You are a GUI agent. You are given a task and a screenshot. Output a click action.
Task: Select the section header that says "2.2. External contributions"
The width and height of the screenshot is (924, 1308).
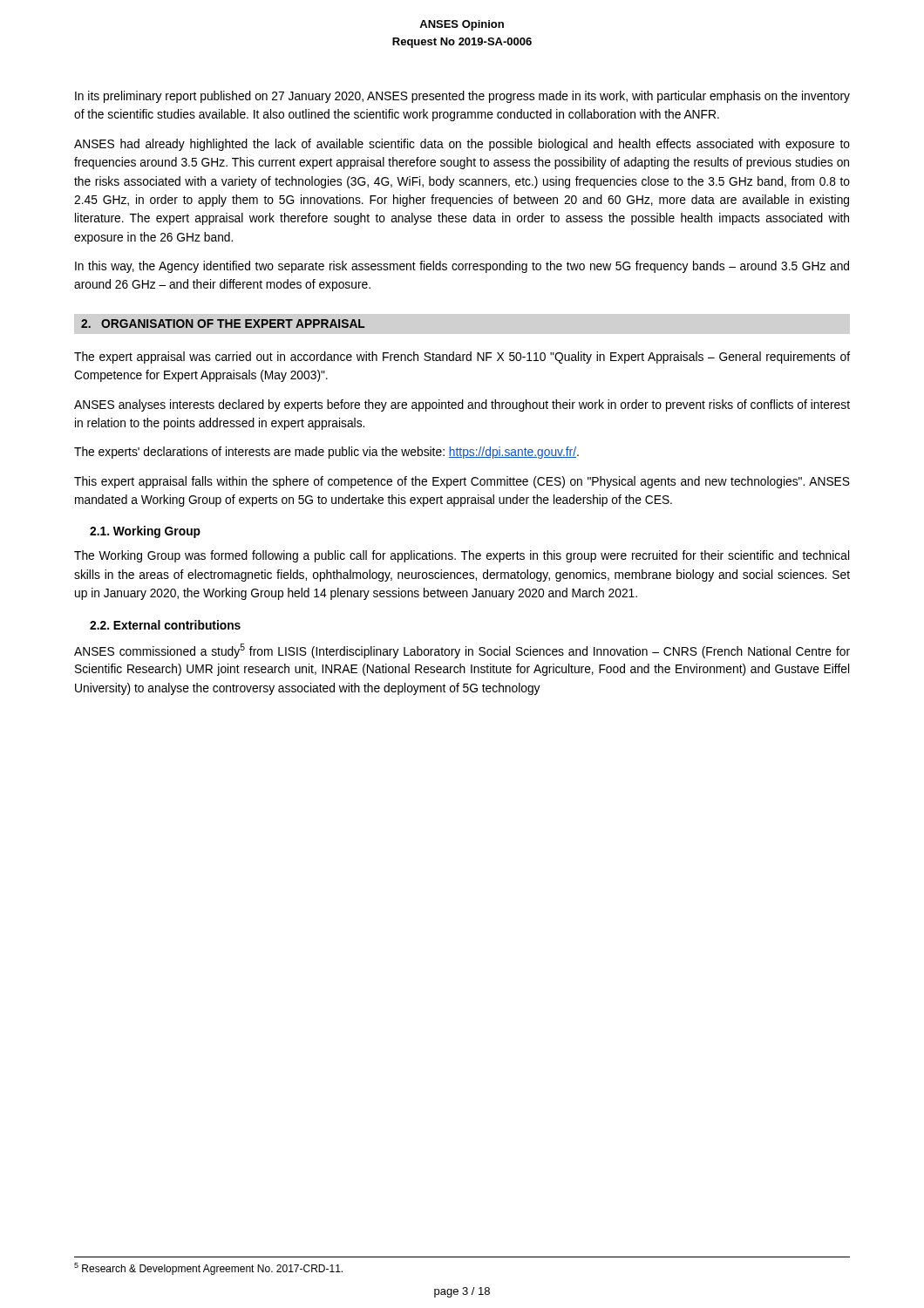tap(165, 625)
